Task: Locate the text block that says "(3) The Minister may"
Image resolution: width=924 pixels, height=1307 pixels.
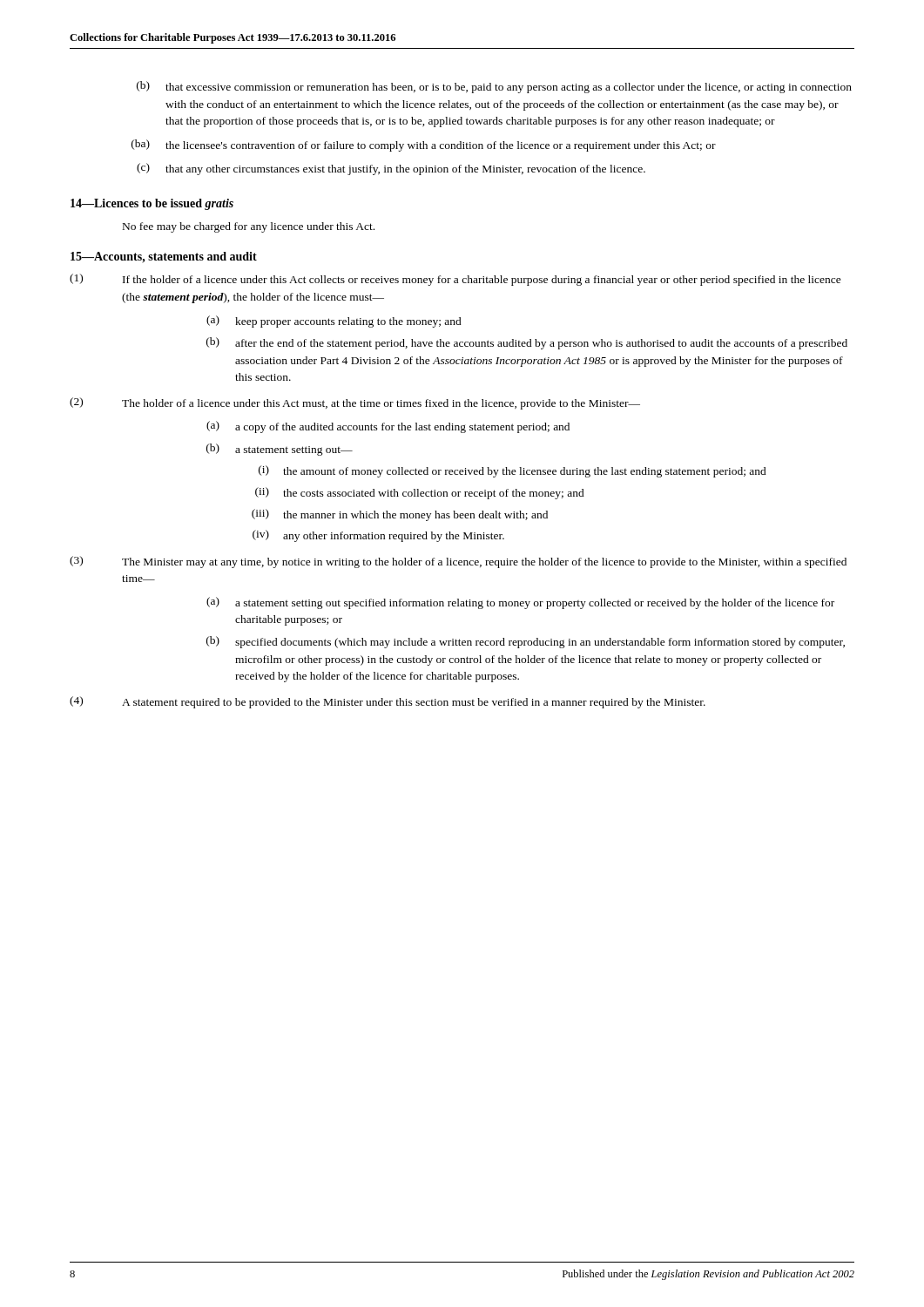Action: click(462, 570)
